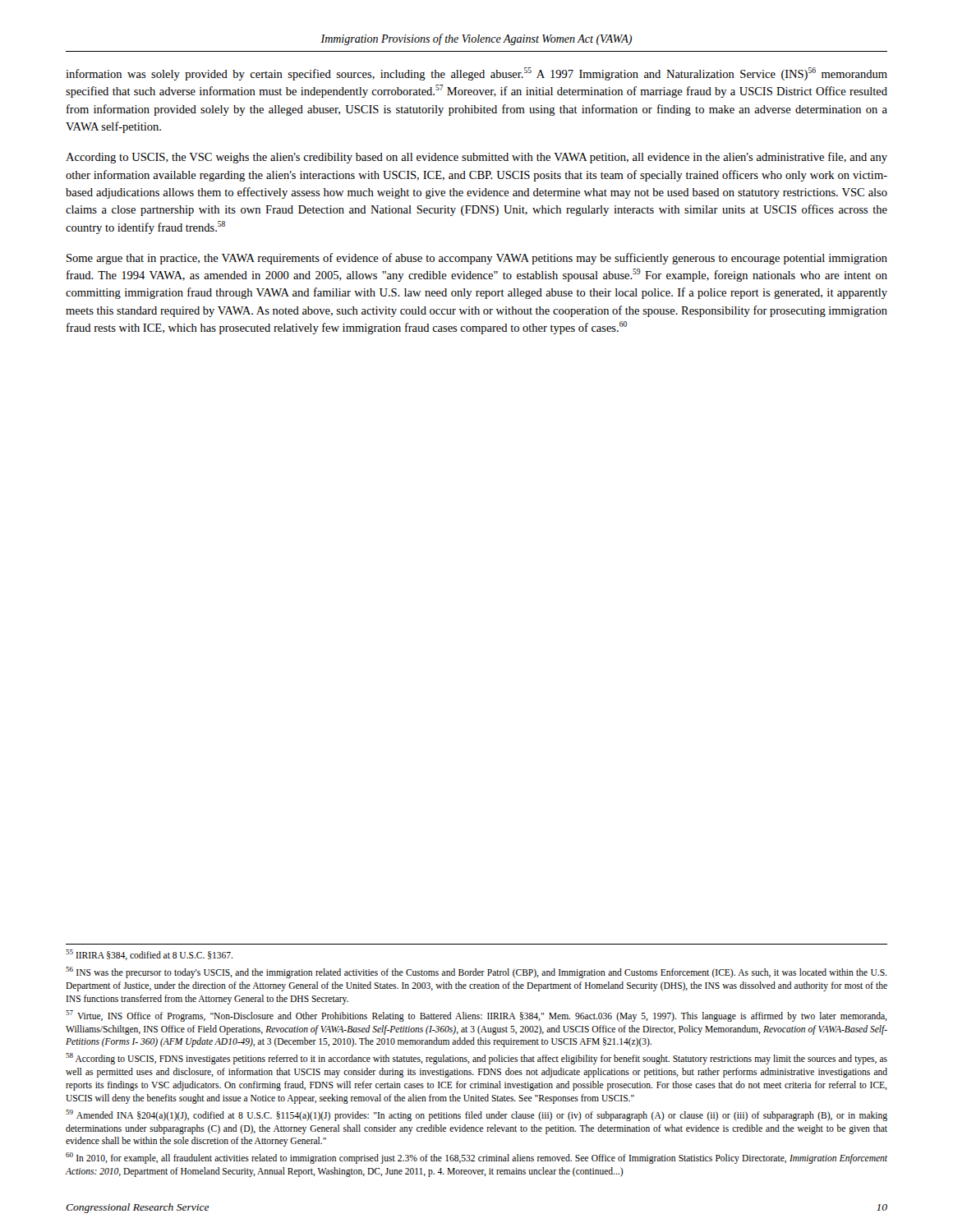Find the footnote with the text "56 INS was the precursor to today's"
This screenshot has height=1232, width=953.
pos(476,985)
